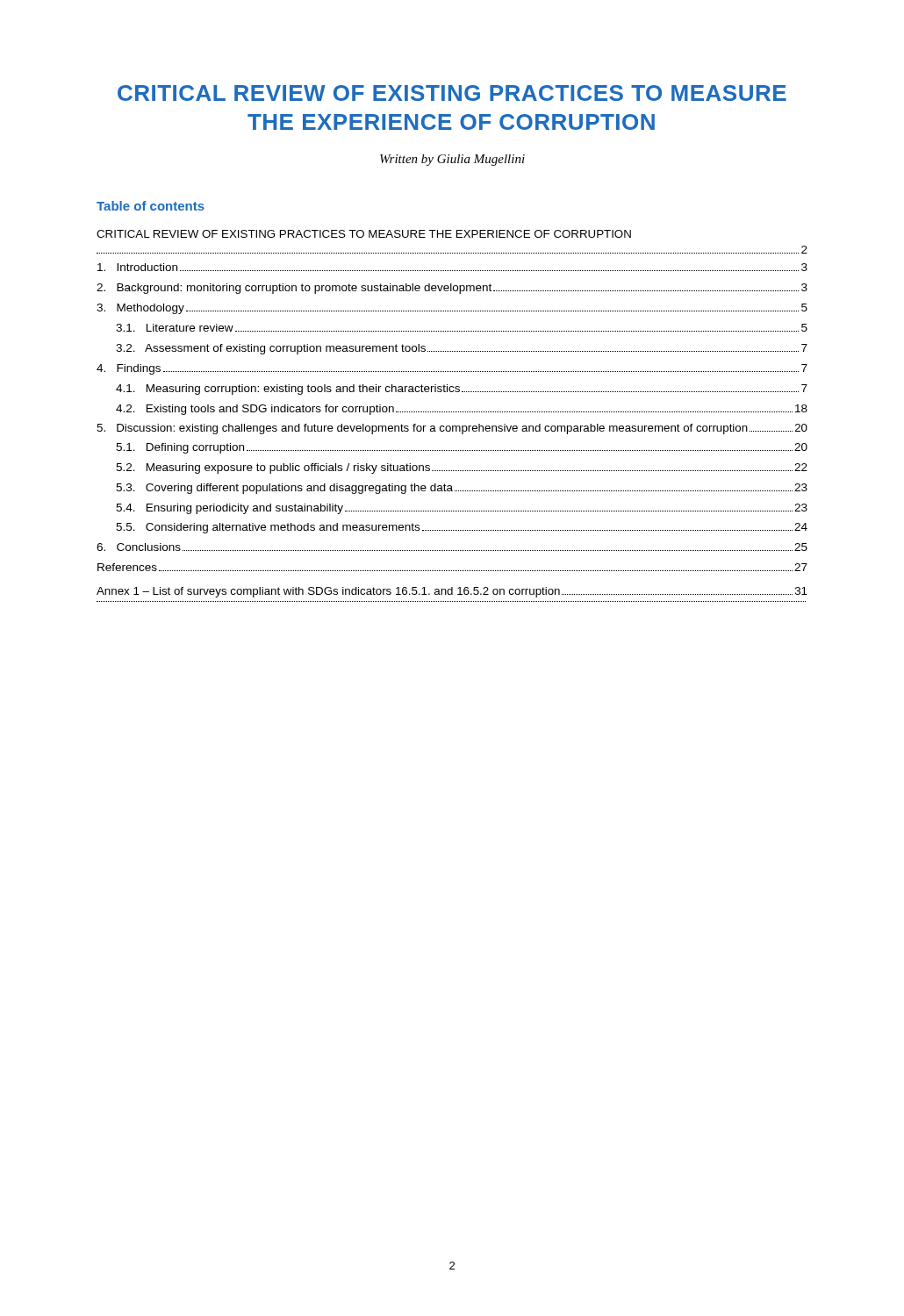Where is the passage that starts "5.3. Covering different"?
This screenshot has width=904, height=1316.
[462, 488]
